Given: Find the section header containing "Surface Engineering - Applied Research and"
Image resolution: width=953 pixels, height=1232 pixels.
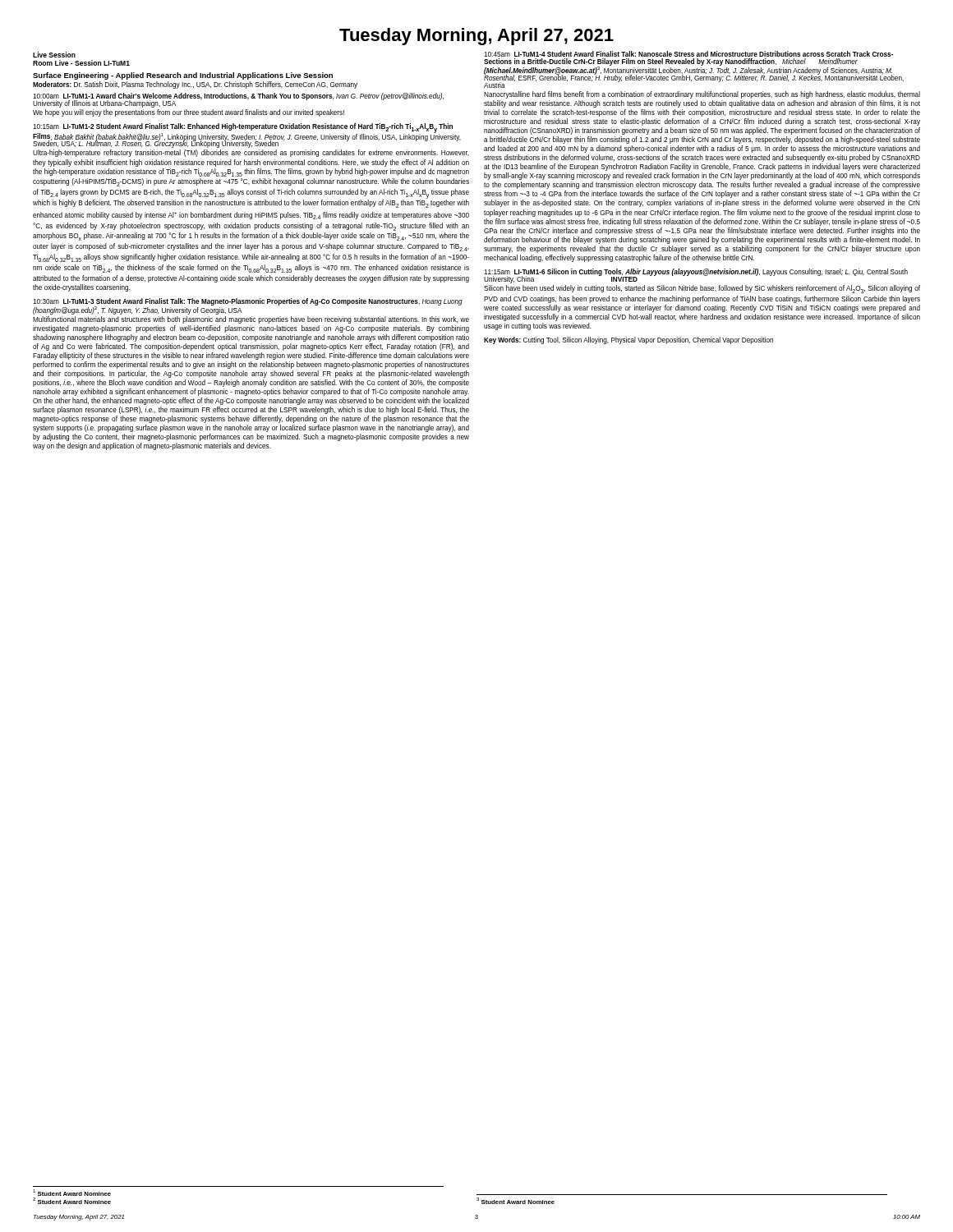Looking at the screenshot, I should pyautogui.click(x=183, y=75).
